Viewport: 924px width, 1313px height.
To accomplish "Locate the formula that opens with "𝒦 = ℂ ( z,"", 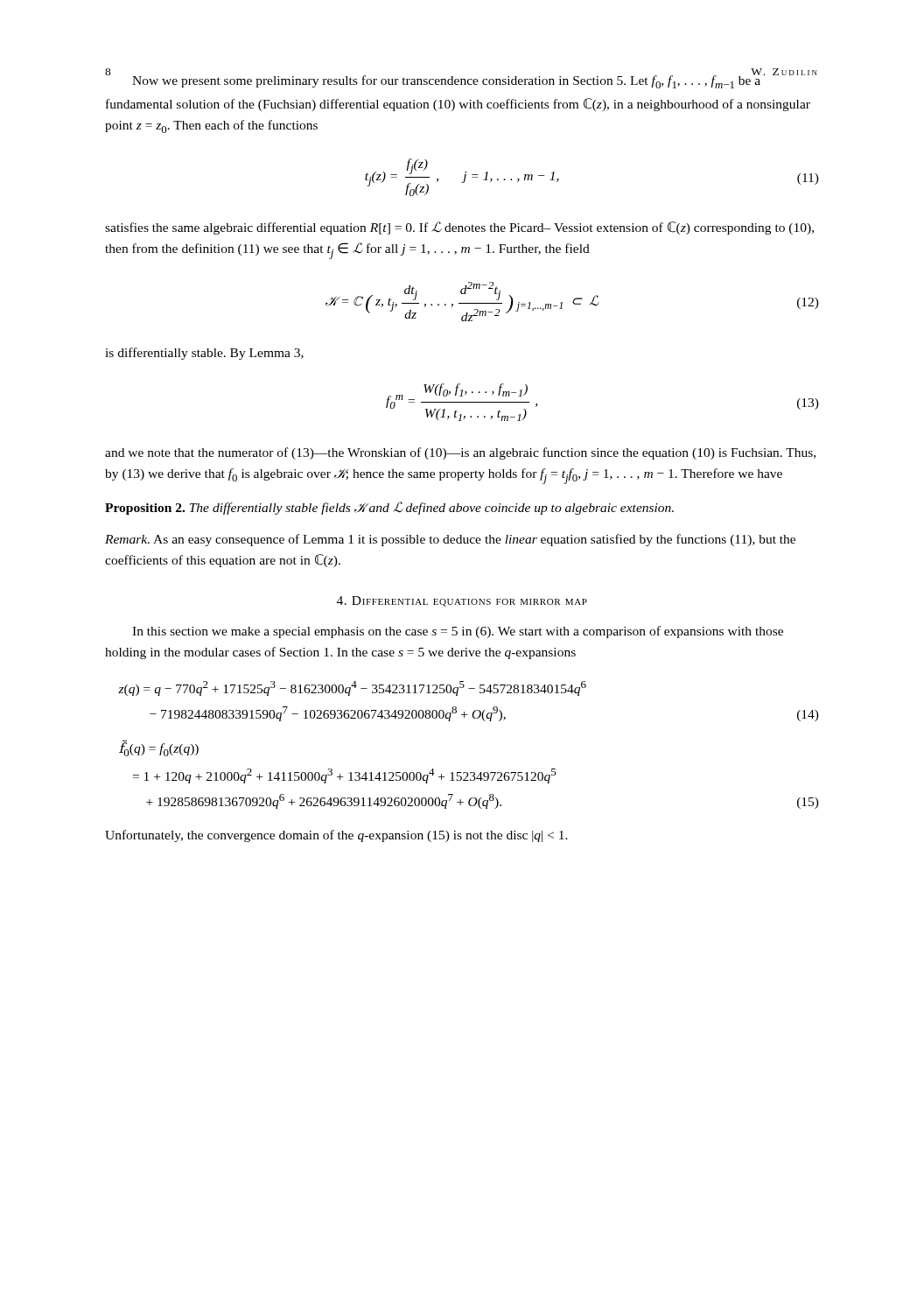I will pos(462,302).
